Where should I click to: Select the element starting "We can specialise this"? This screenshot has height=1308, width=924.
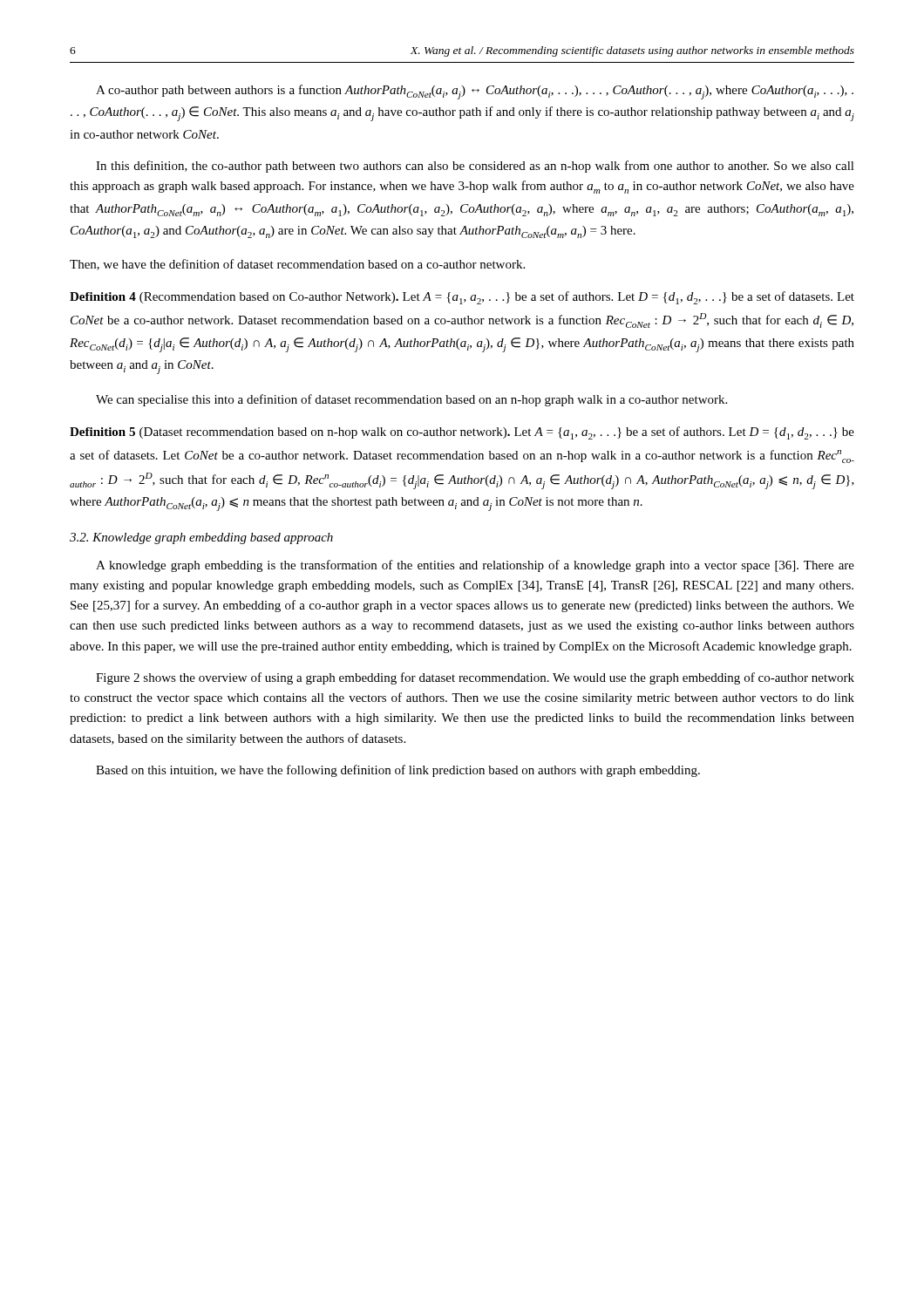462,400
